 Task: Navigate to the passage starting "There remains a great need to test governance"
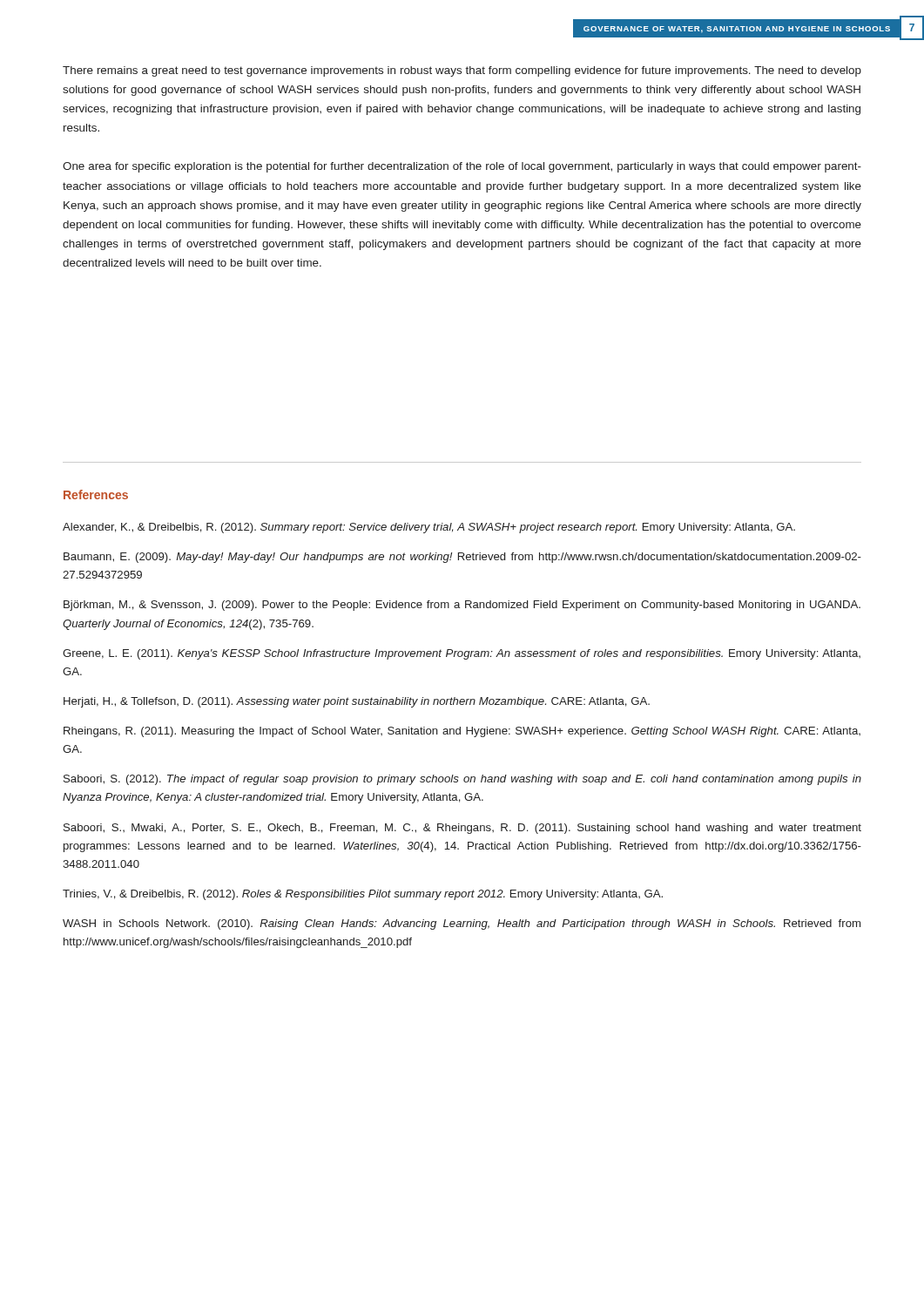[x=462, y=99]
